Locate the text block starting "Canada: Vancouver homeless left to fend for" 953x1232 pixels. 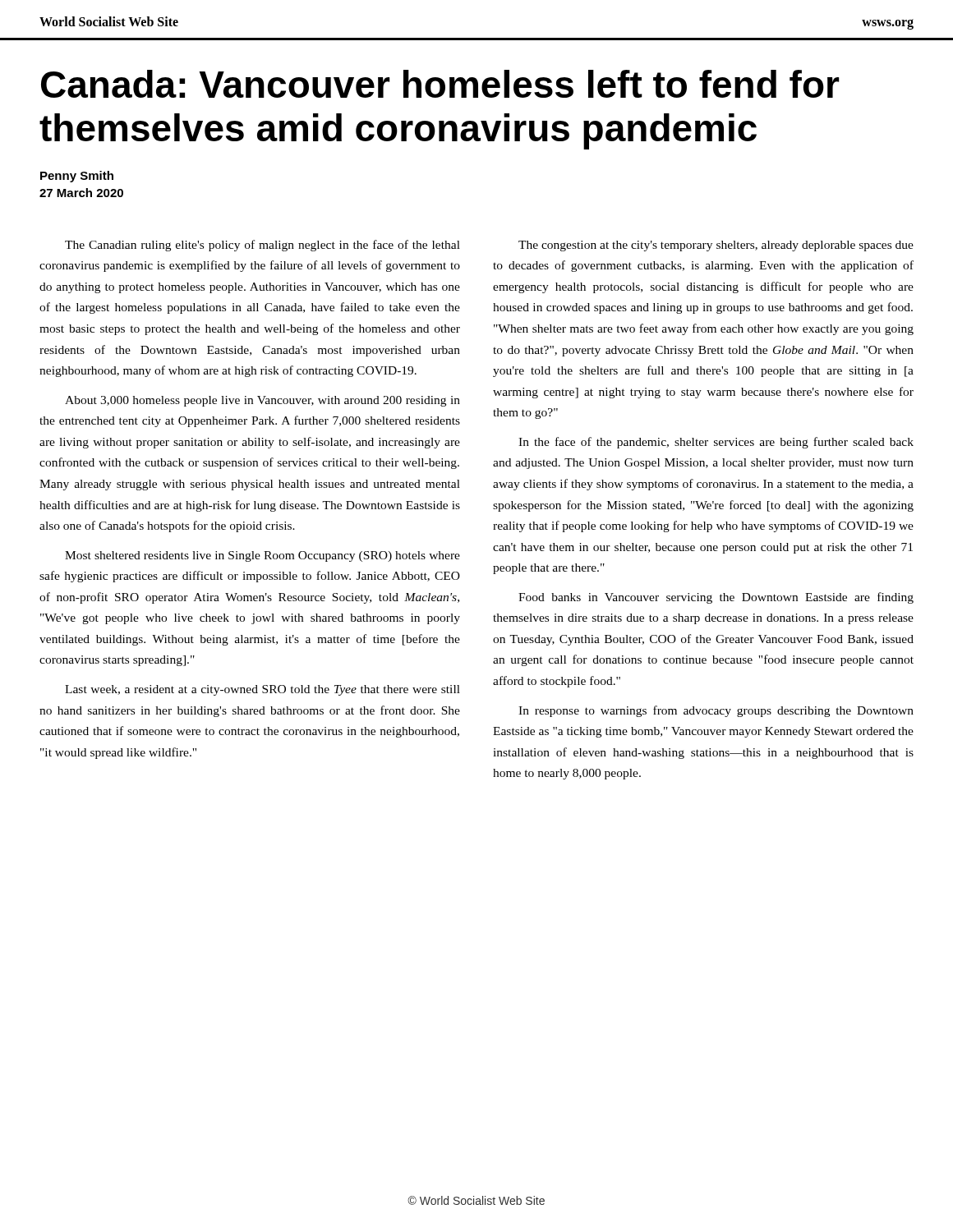click(x=476, y=107)
